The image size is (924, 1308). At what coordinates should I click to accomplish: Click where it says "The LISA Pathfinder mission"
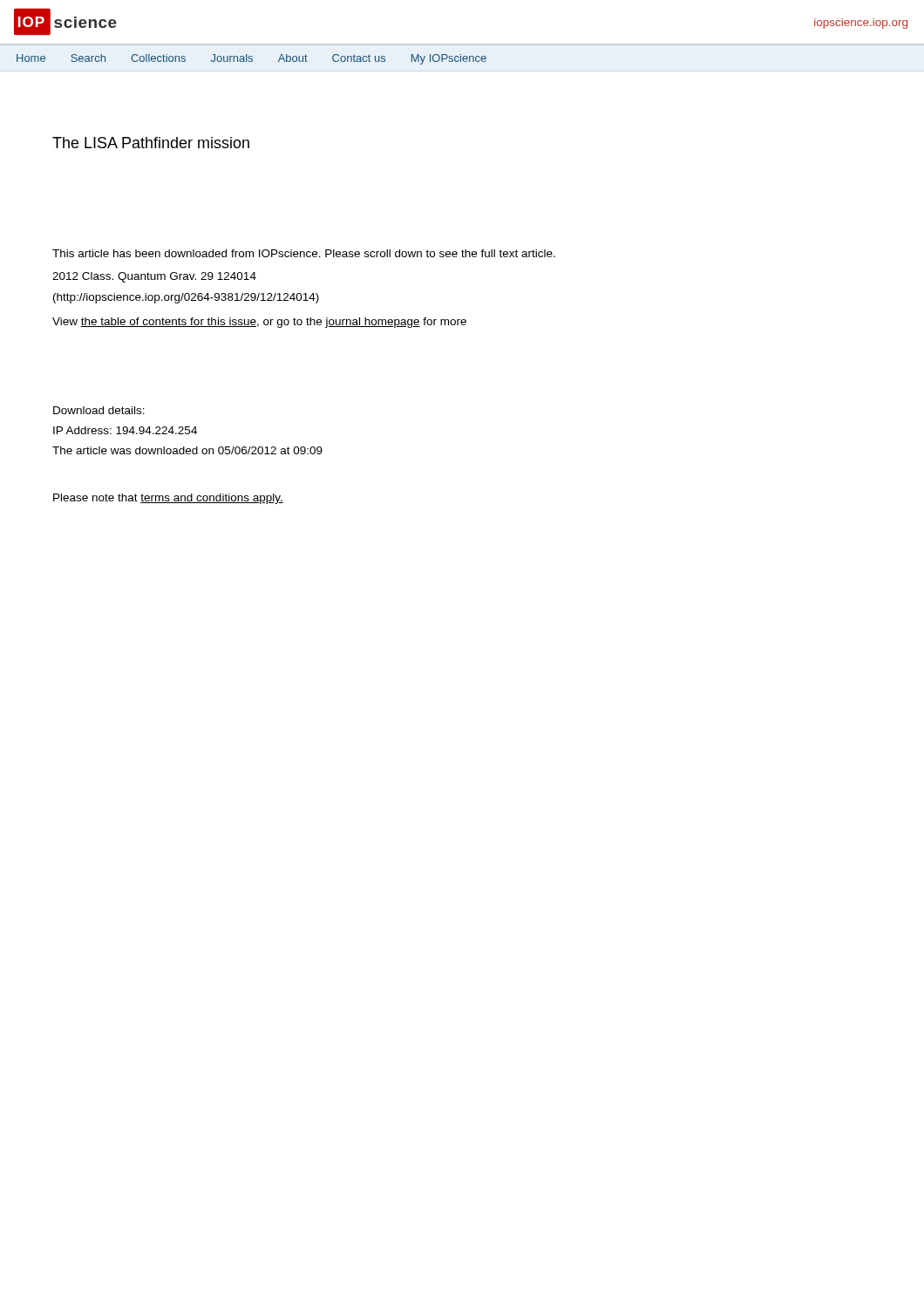151,143
